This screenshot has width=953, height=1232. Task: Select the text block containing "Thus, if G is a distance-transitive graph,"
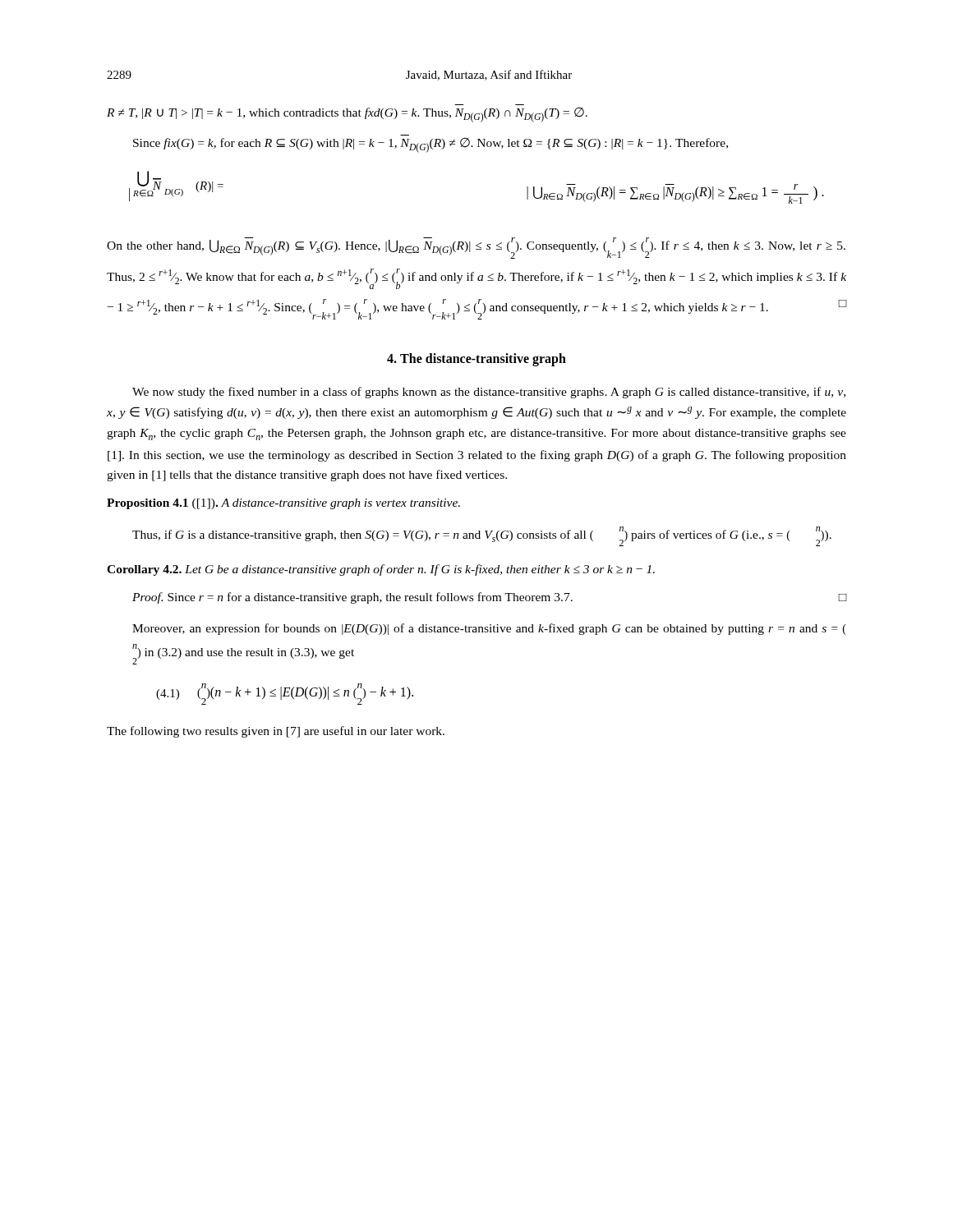pos(476,536)
